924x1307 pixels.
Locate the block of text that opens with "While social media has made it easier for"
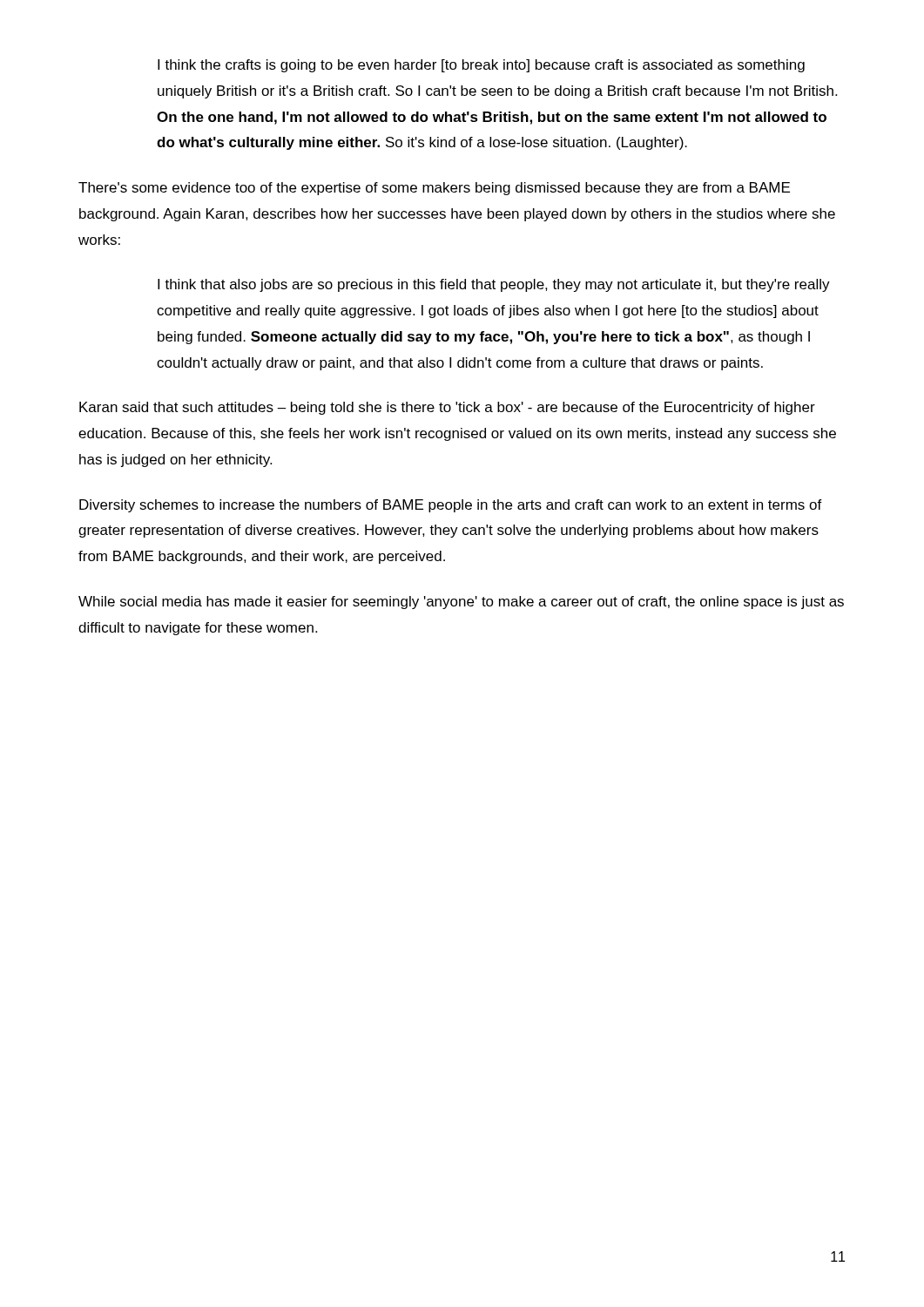pyautogui.click(x=461, y=614)
